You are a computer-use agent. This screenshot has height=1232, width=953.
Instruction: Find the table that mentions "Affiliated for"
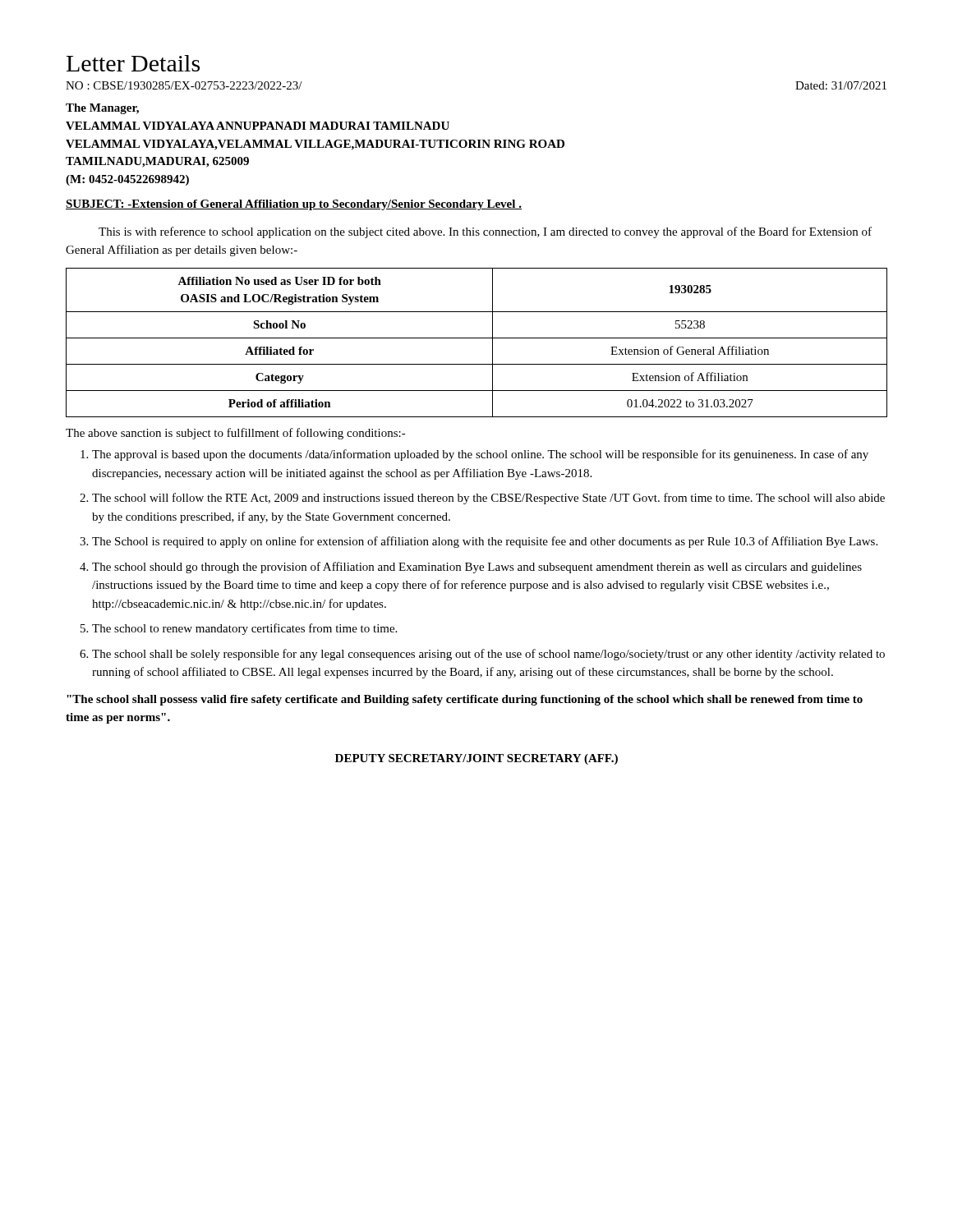pos(476,342)
